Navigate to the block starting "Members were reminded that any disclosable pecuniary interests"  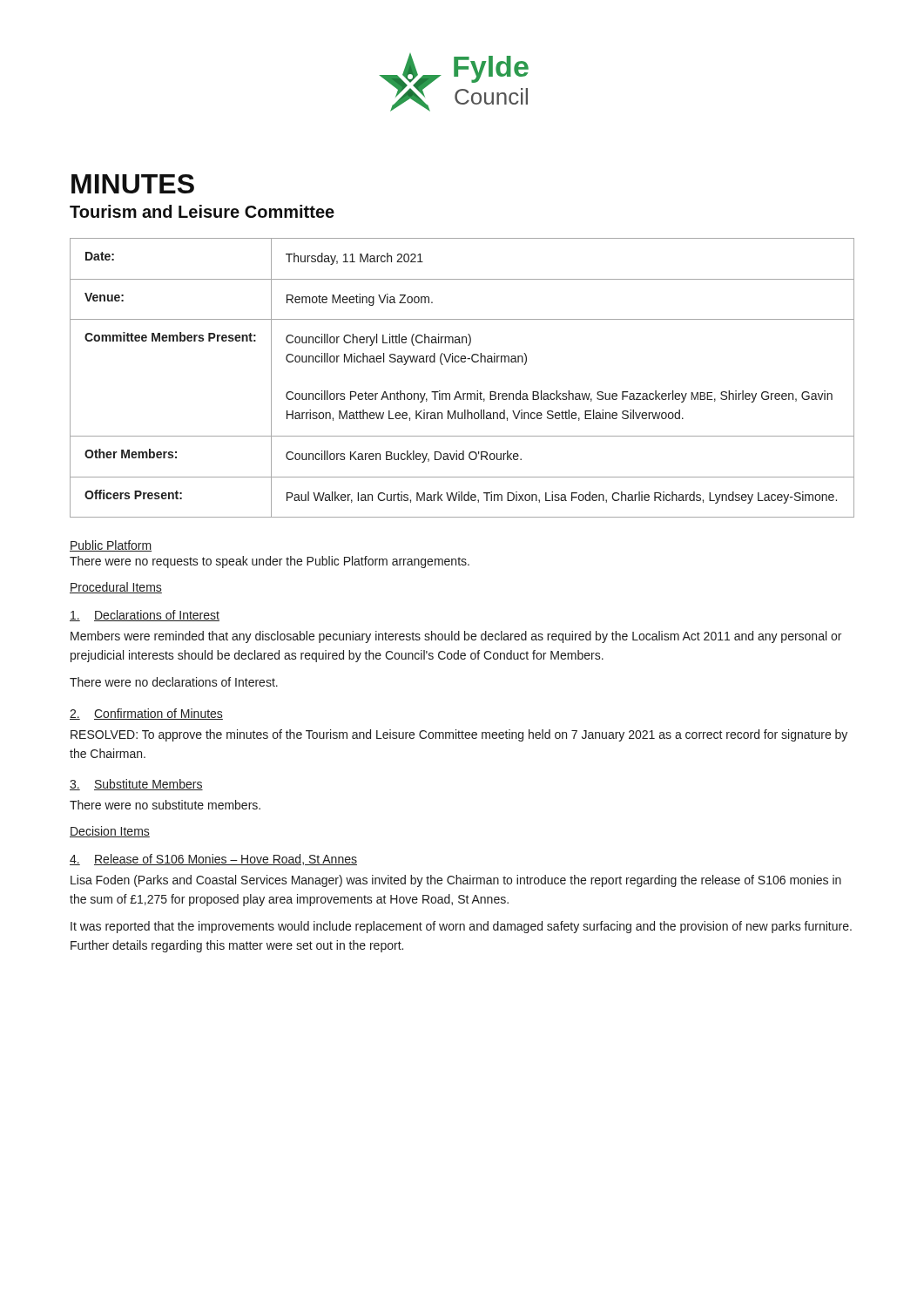click(x=456, y=645)
